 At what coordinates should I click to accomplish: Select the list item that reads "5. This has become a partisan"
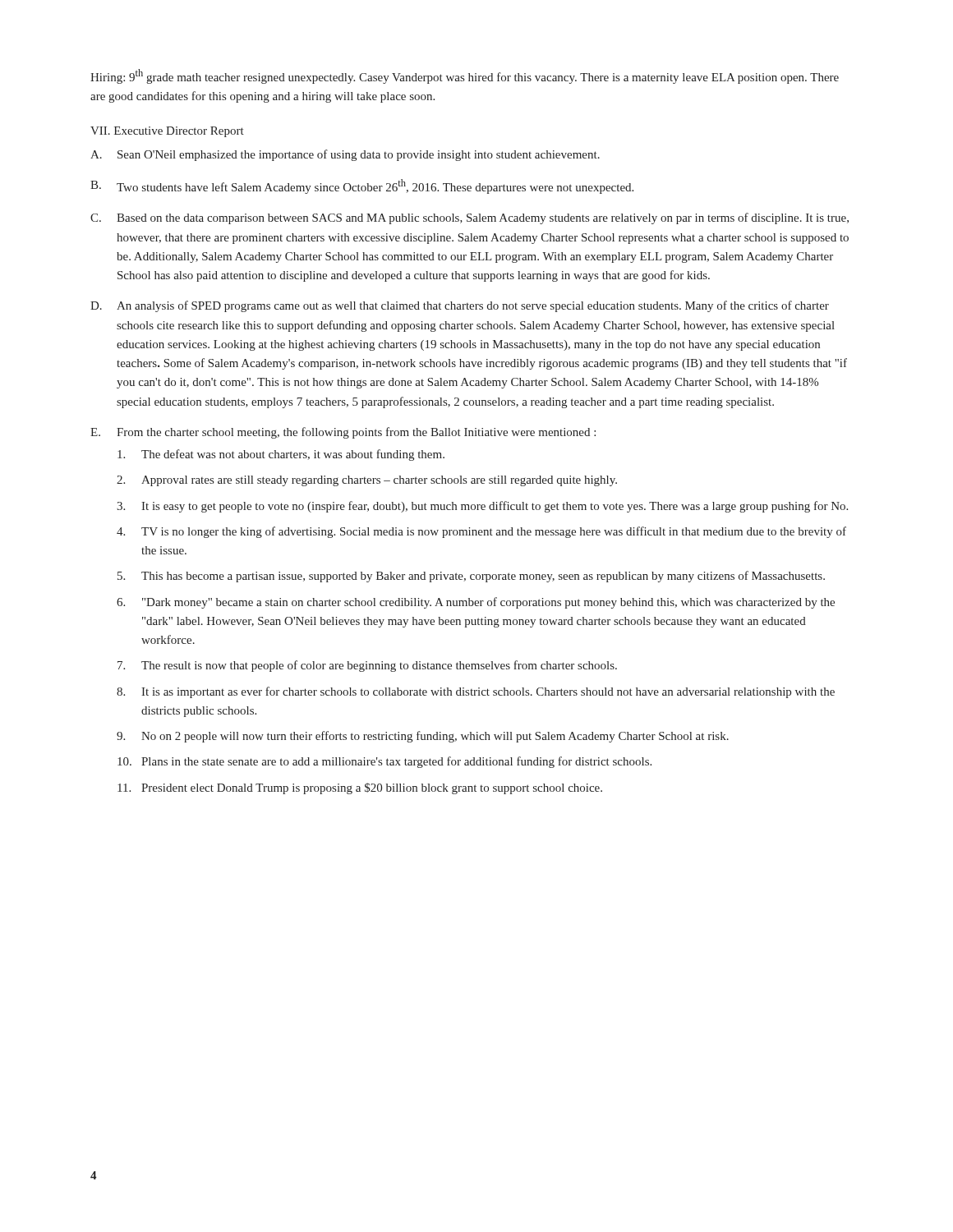click(x=486, y=577)
